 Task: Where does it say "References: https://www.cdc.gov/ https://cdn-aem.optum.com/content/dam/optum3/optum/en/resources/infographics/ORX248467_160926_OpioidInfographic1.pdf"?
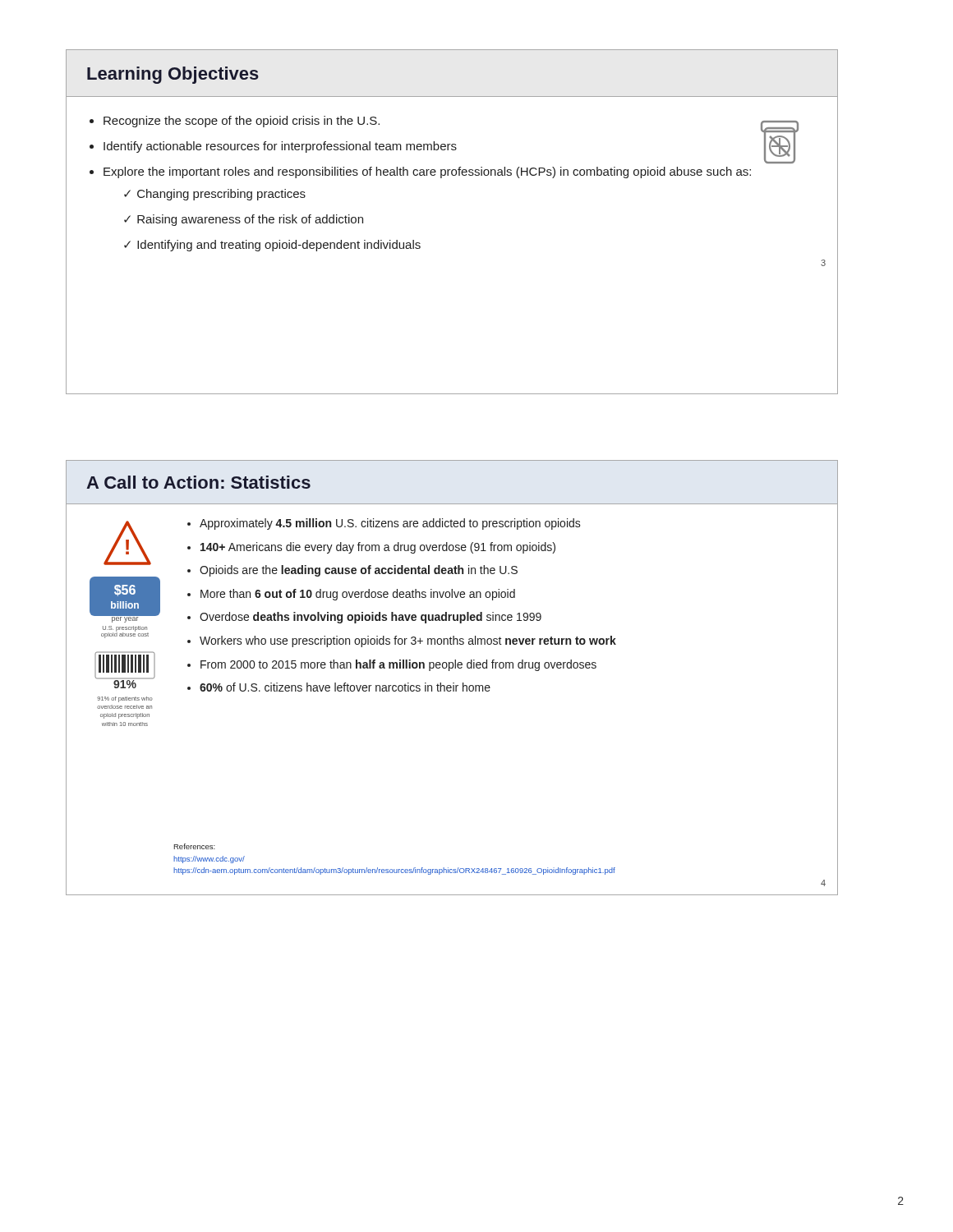click(x=394, y=858)
